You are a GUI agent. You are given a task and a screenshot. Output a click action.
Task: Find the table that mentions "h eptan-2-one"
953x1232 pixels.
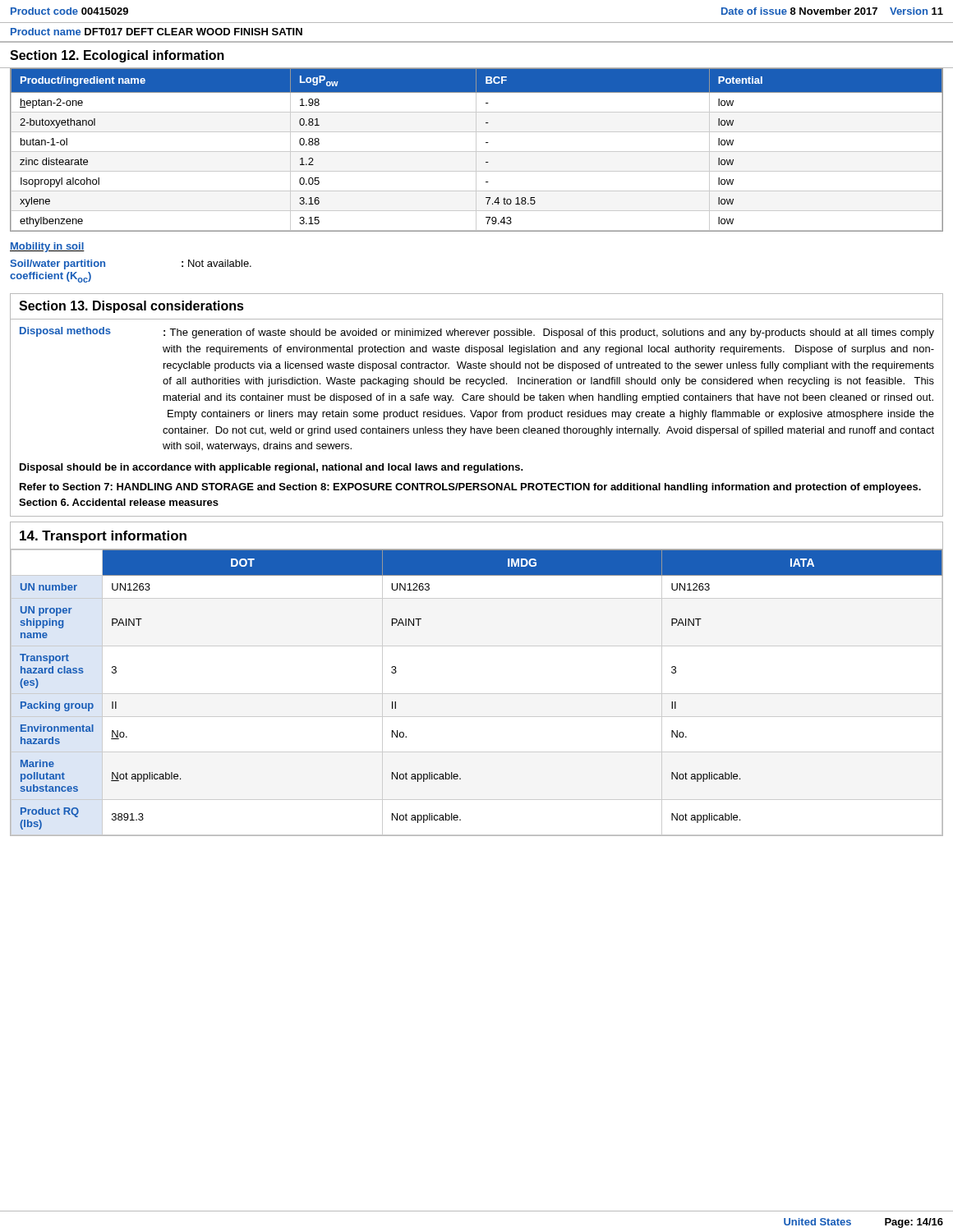point(476,150)
